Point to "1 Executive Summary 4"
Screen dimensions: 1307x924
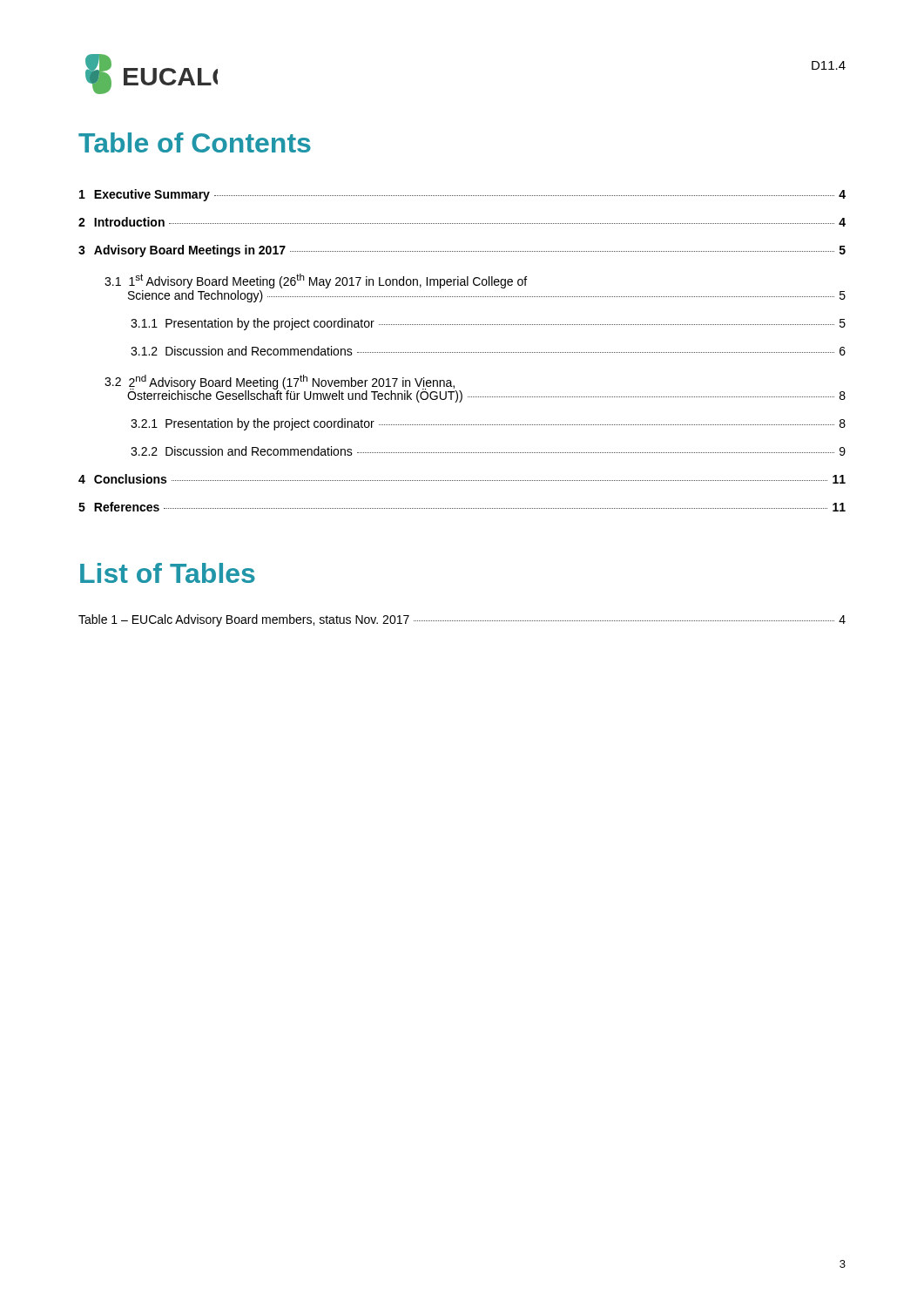click(x=462, y=194)
